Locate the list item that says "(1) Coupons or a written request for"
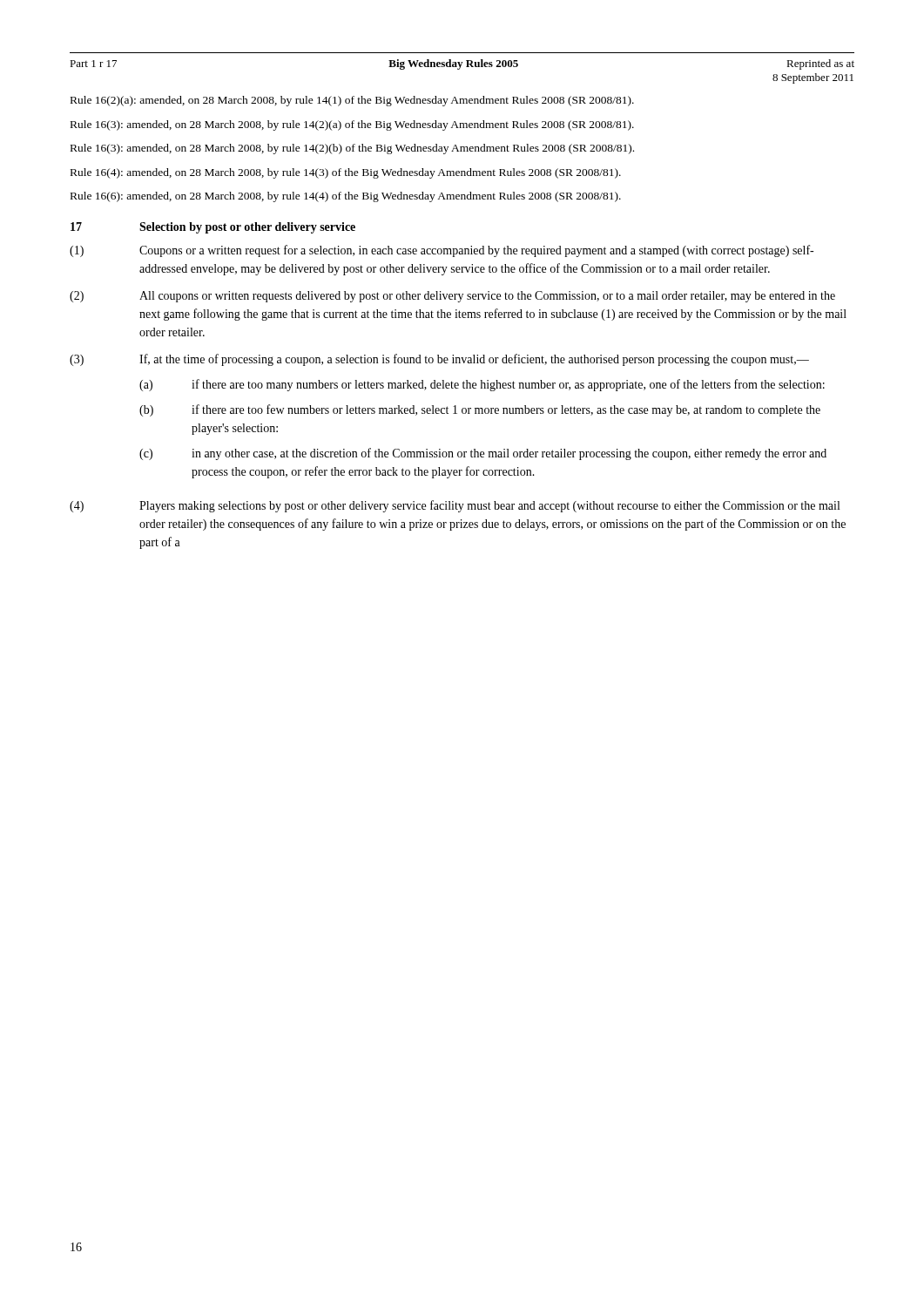 click(x=462, y=259)
